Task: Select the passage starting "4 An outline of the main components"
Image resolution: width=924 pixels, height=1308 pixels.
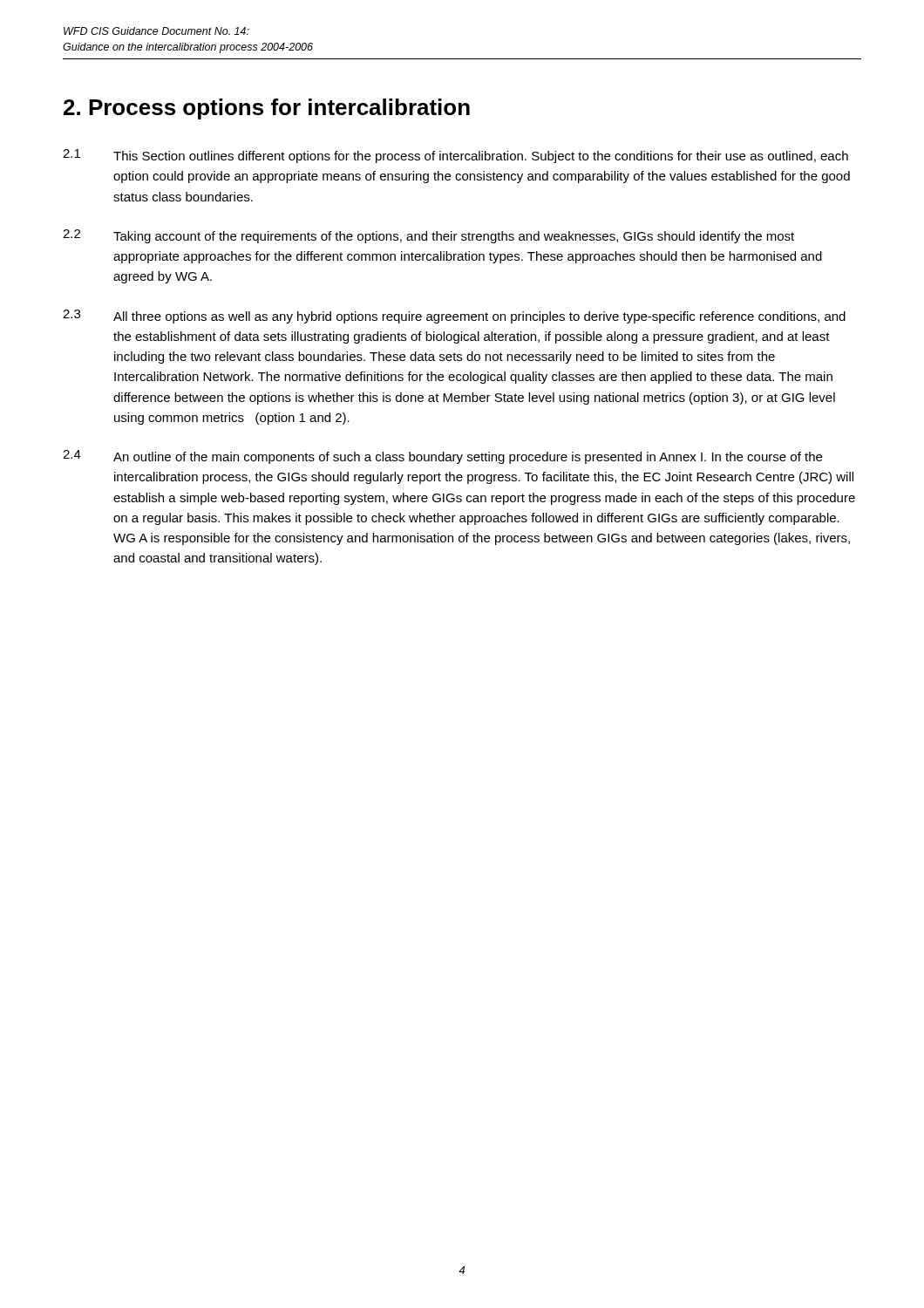Action: tap(462, 508)
